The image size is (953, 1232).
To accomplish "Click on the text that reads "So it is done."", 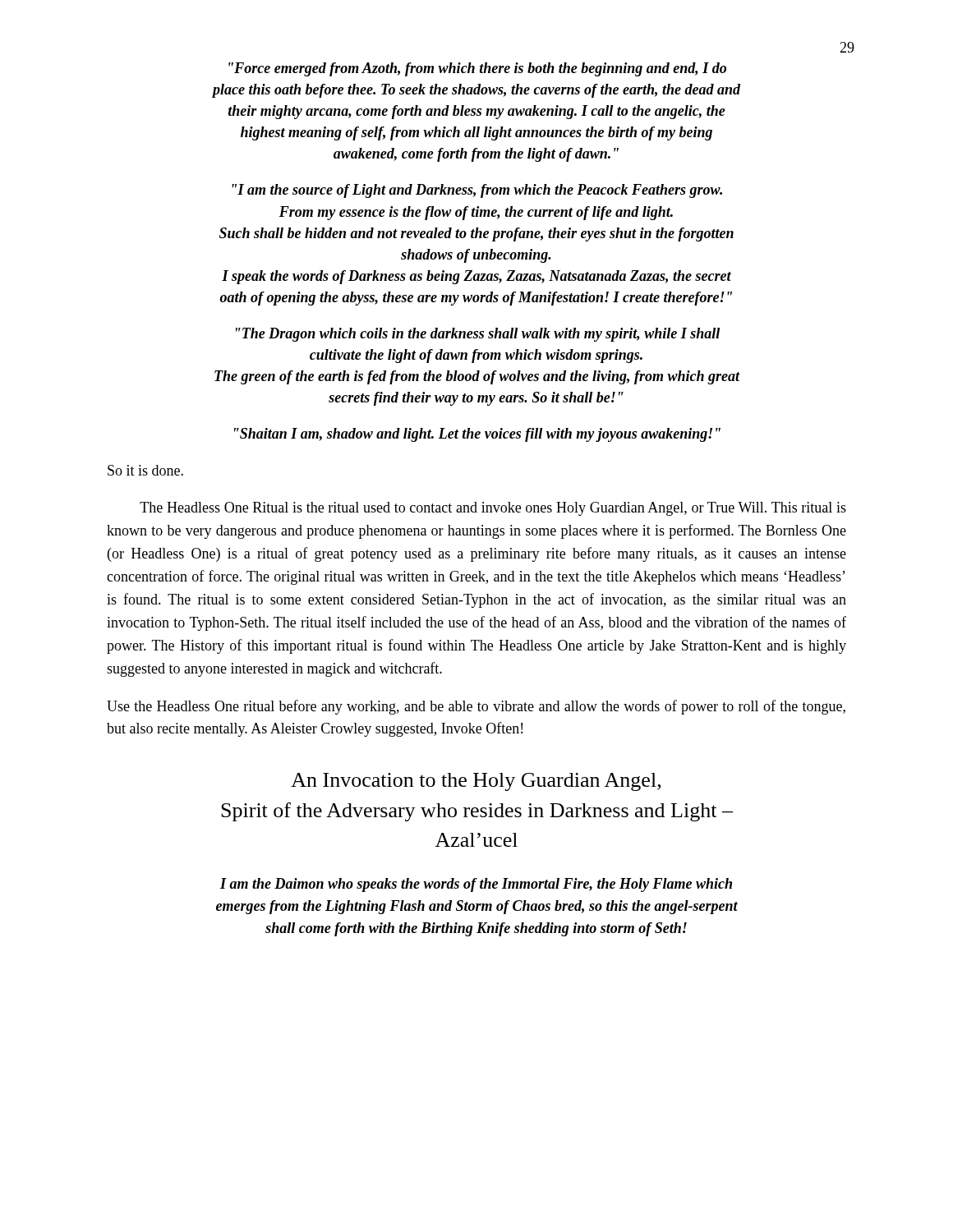I will pyautogui.click(x=145, y=470).
